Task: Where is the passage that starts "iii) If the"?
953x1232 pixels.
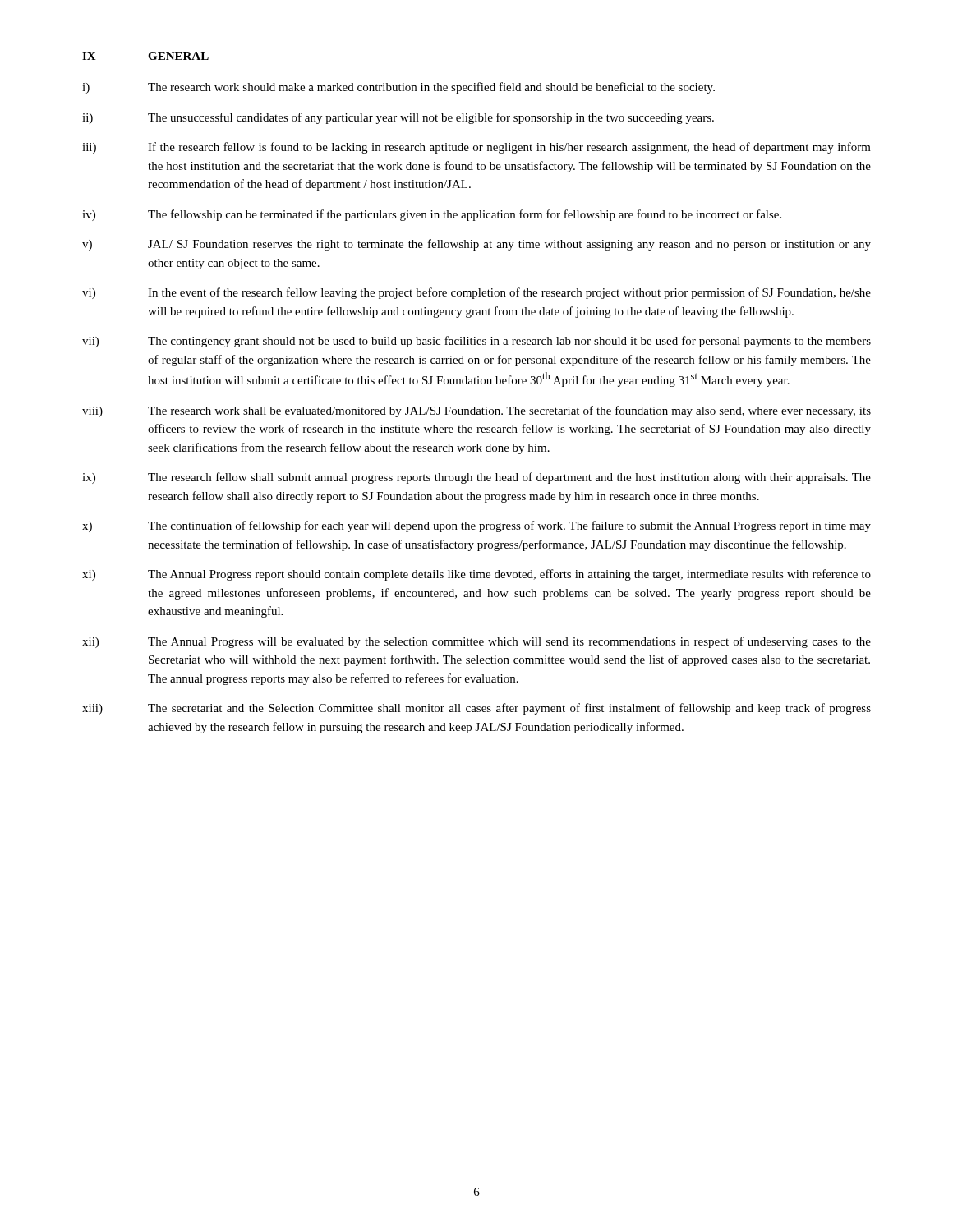Action: click(x=476, y=166)
